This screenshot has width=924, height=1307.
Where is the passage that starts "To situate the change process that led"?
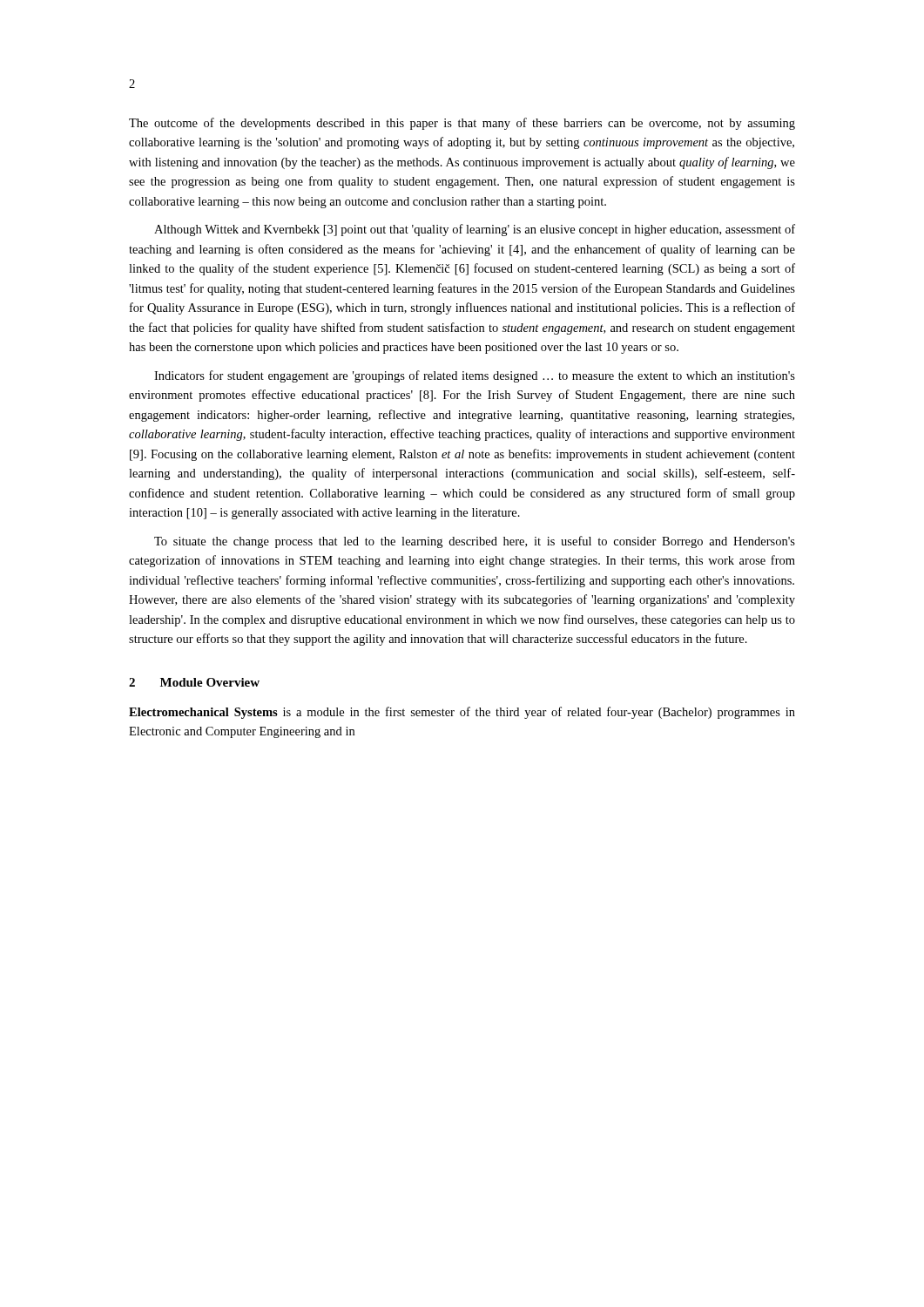click(x=462, y=590)
